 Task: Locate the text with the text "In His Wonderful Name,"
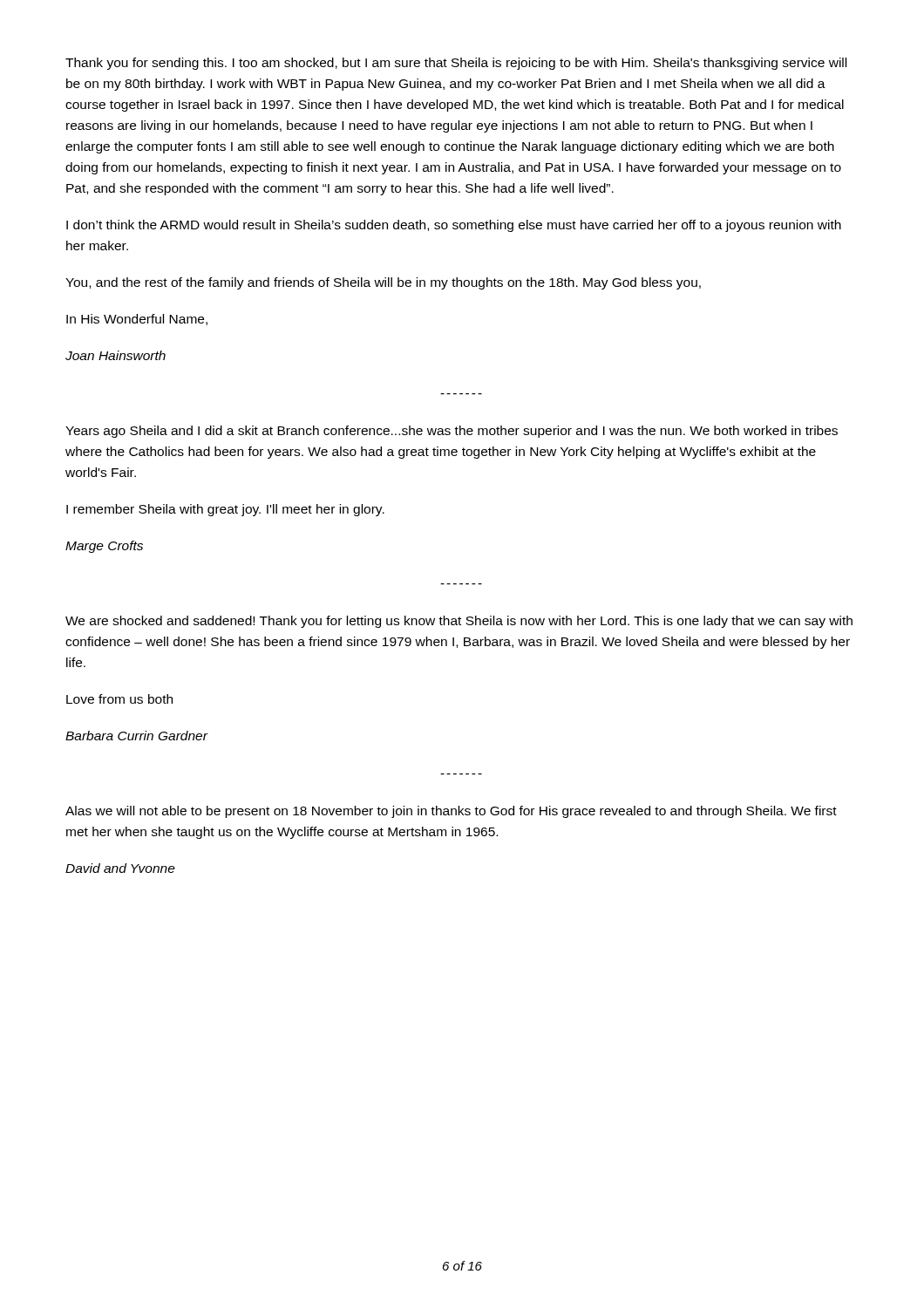(137, 319)
